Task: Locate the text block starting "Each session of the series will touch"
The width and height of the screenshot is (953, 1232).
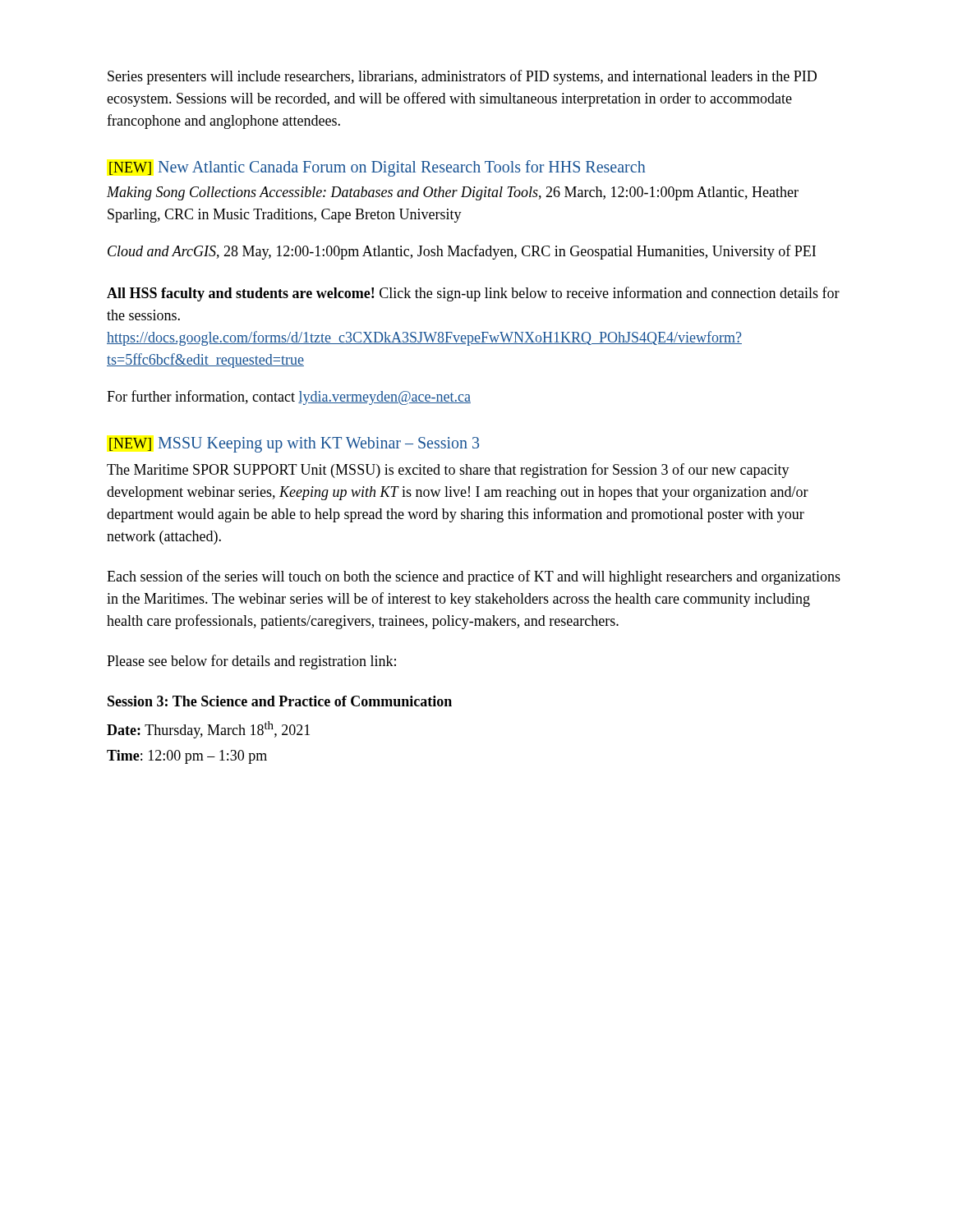Action: click(x=474, y=599)
